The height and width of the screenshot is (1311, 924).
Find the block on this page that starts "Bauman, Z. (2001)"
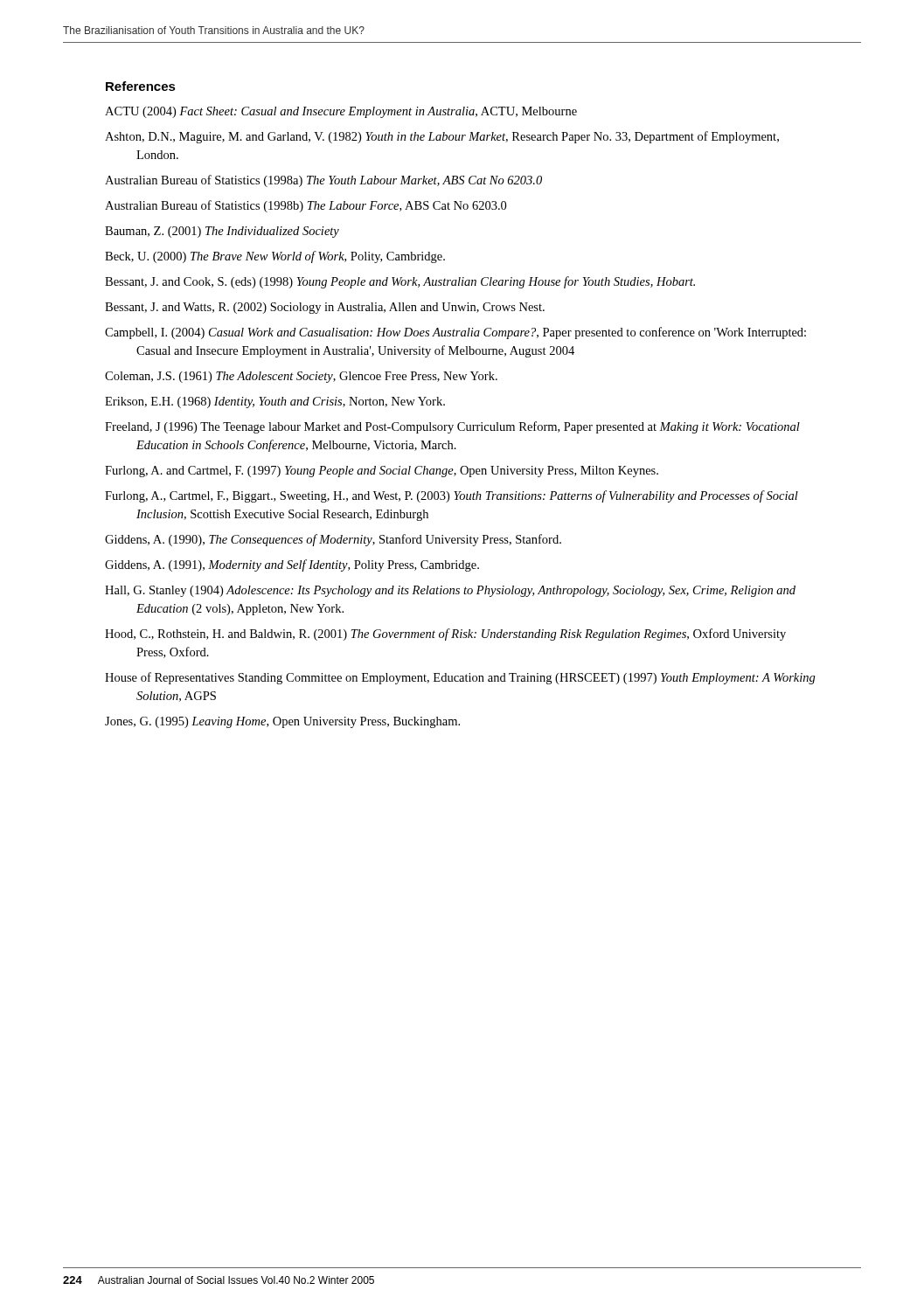click(222, 231)
